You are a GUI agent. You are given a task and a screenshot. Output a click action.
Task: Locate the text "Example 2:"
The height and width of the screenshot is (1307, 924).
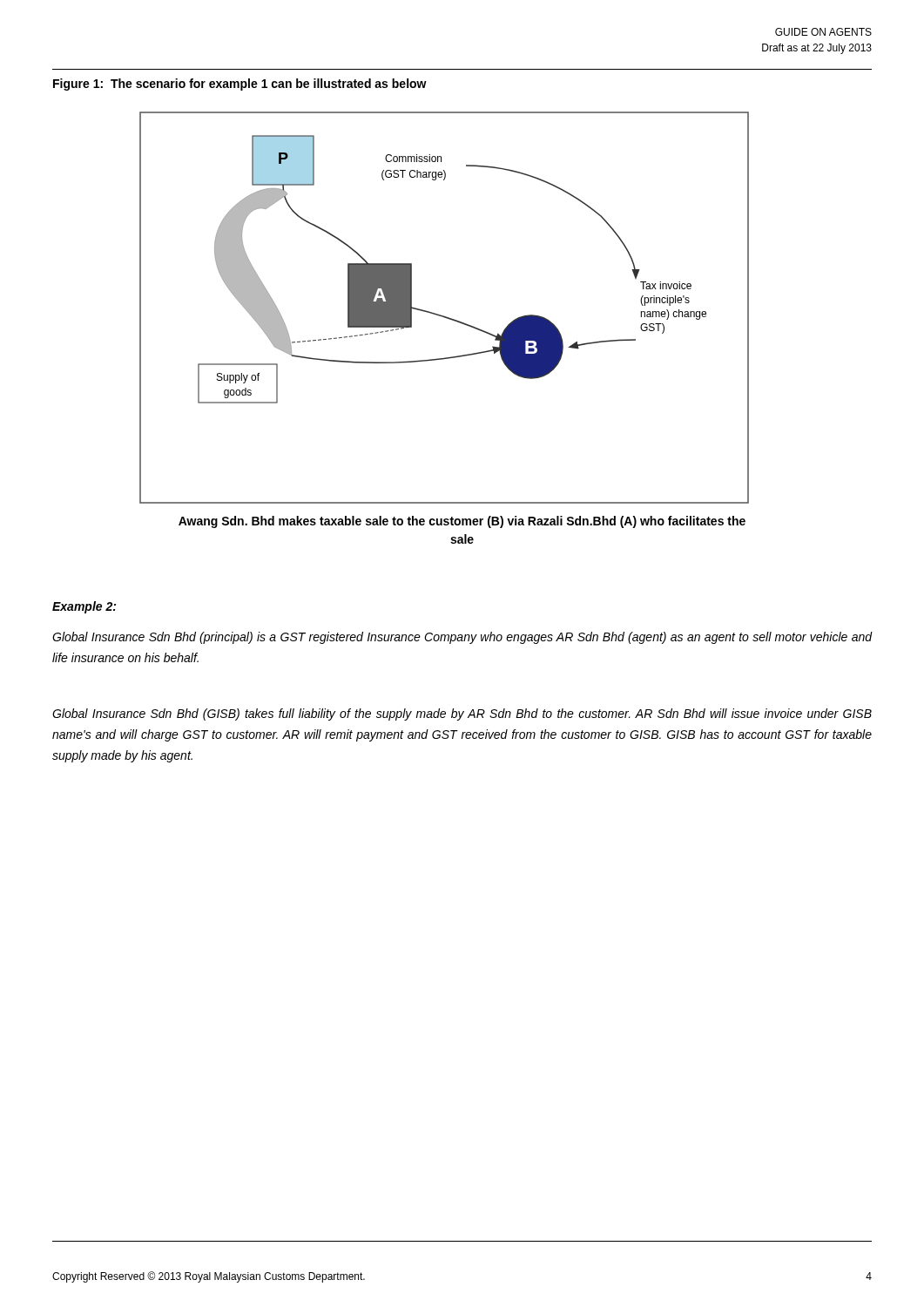point(84,606)
